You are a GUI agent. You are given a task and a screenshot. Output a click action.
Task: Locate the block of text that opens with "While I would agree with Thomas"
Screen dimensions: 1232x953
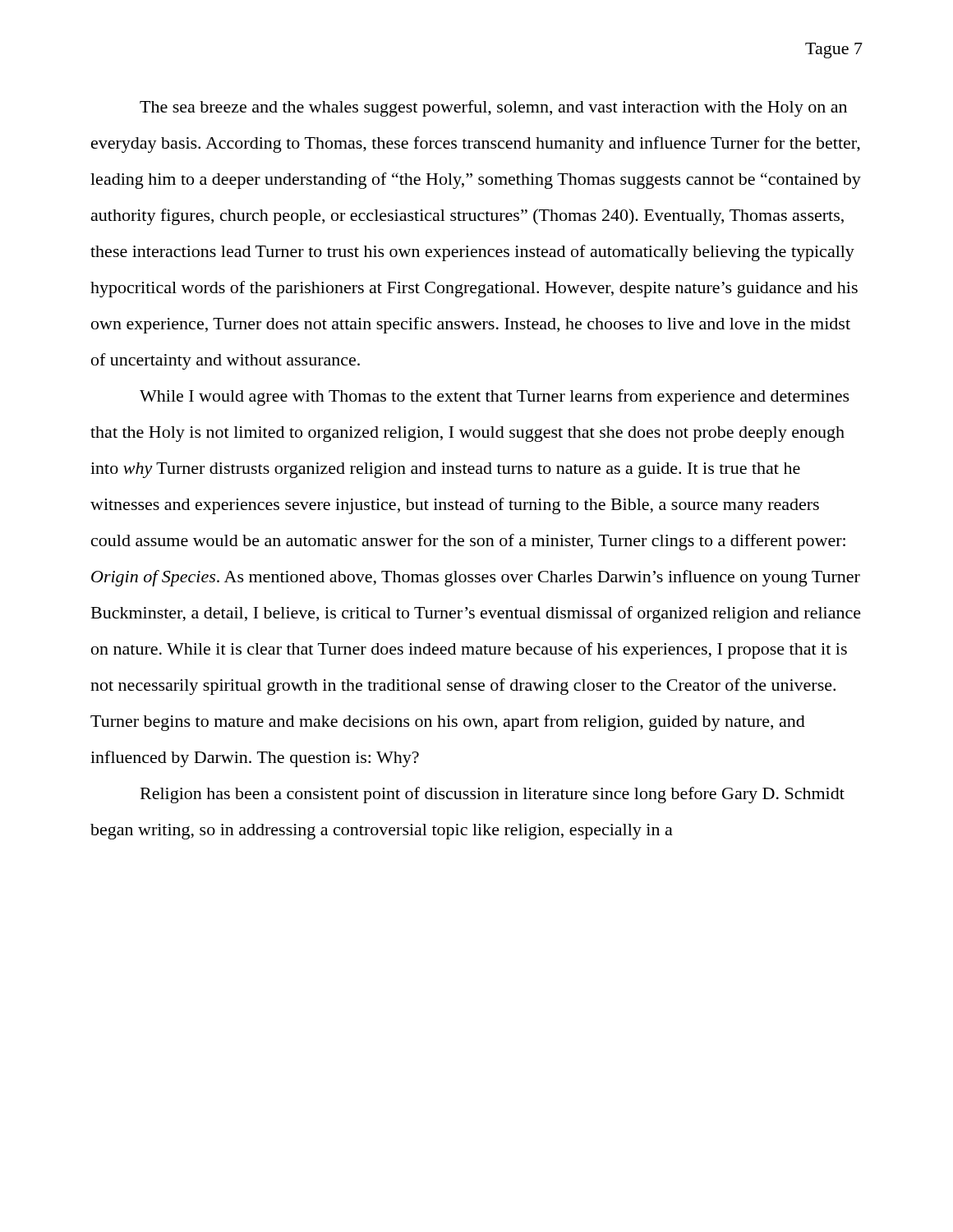476,576
